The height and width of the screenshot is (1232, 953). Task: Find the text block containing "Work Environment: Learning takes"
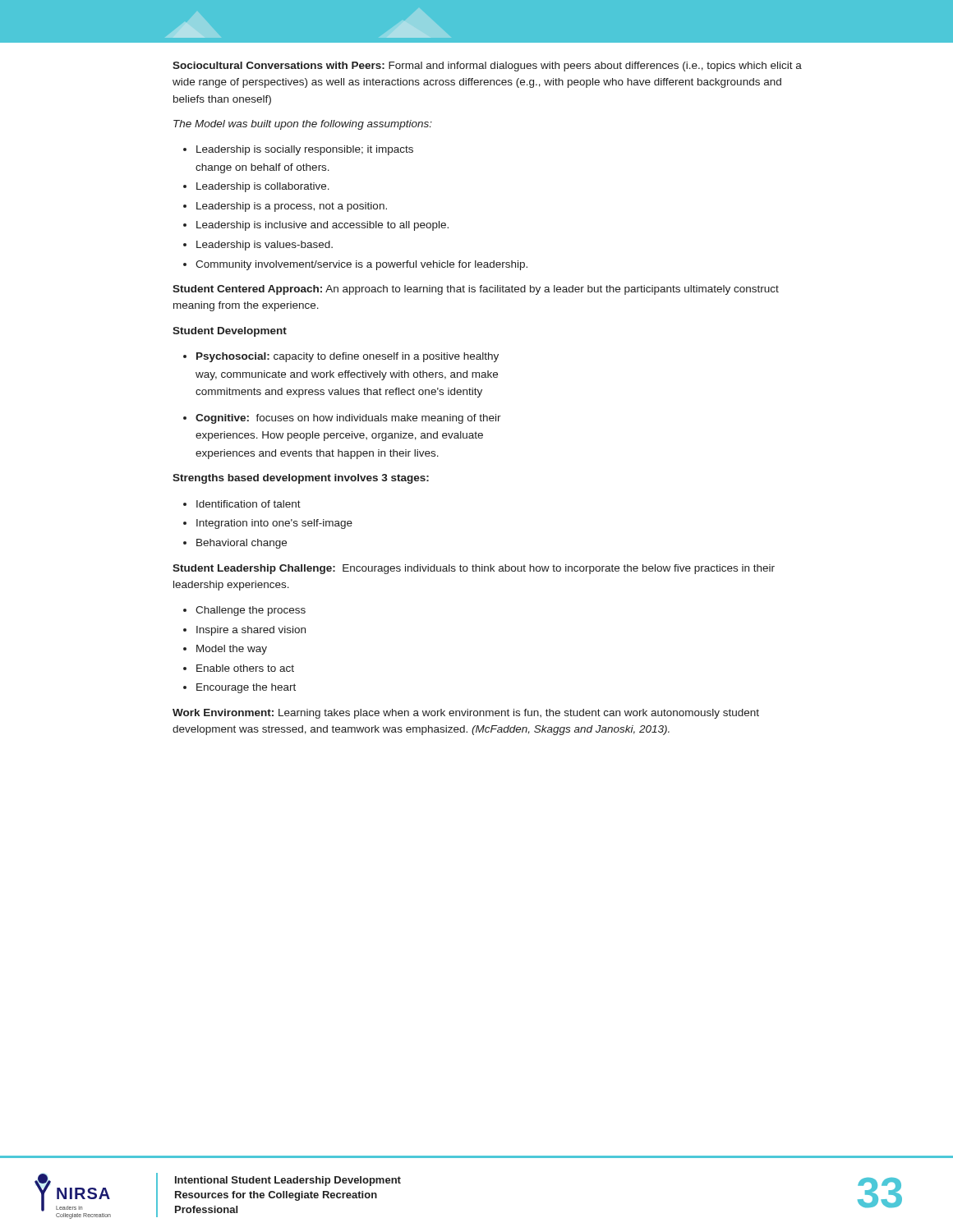click(x=493, y=721)
